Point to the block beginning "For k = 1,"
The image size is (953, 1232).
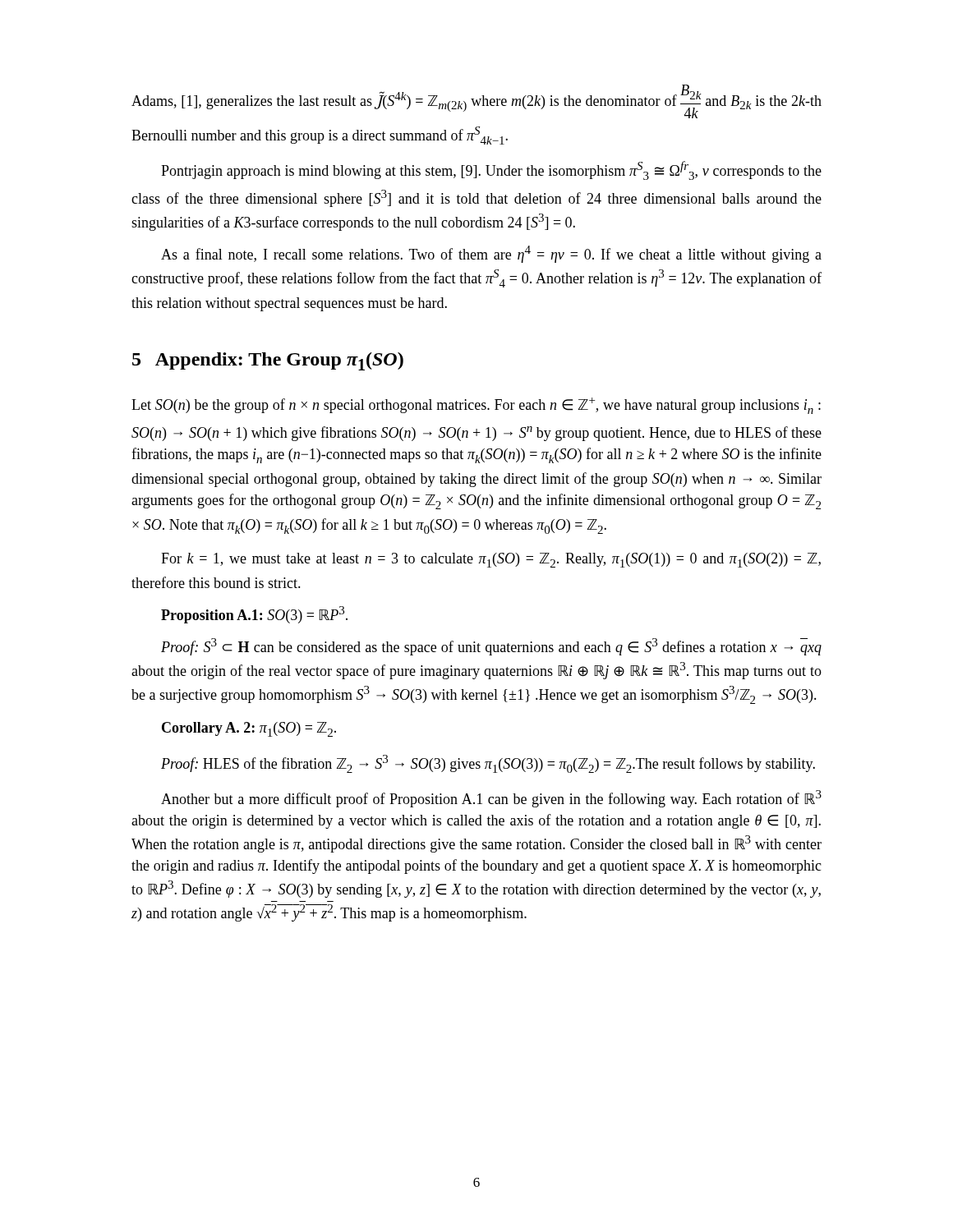click(476, 571)
